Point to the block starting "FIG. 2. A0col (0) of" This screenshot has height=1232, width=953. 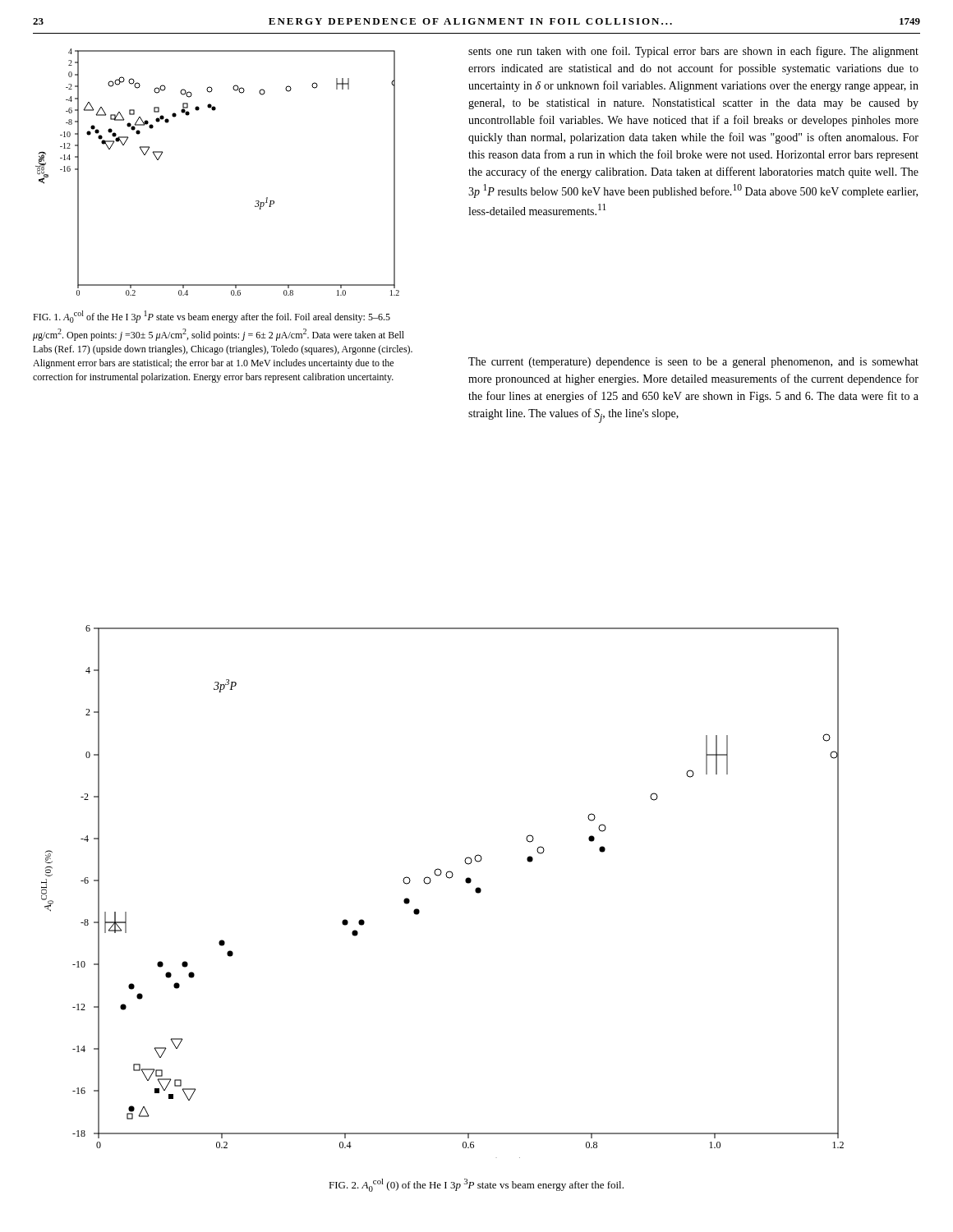(476, 1185)
